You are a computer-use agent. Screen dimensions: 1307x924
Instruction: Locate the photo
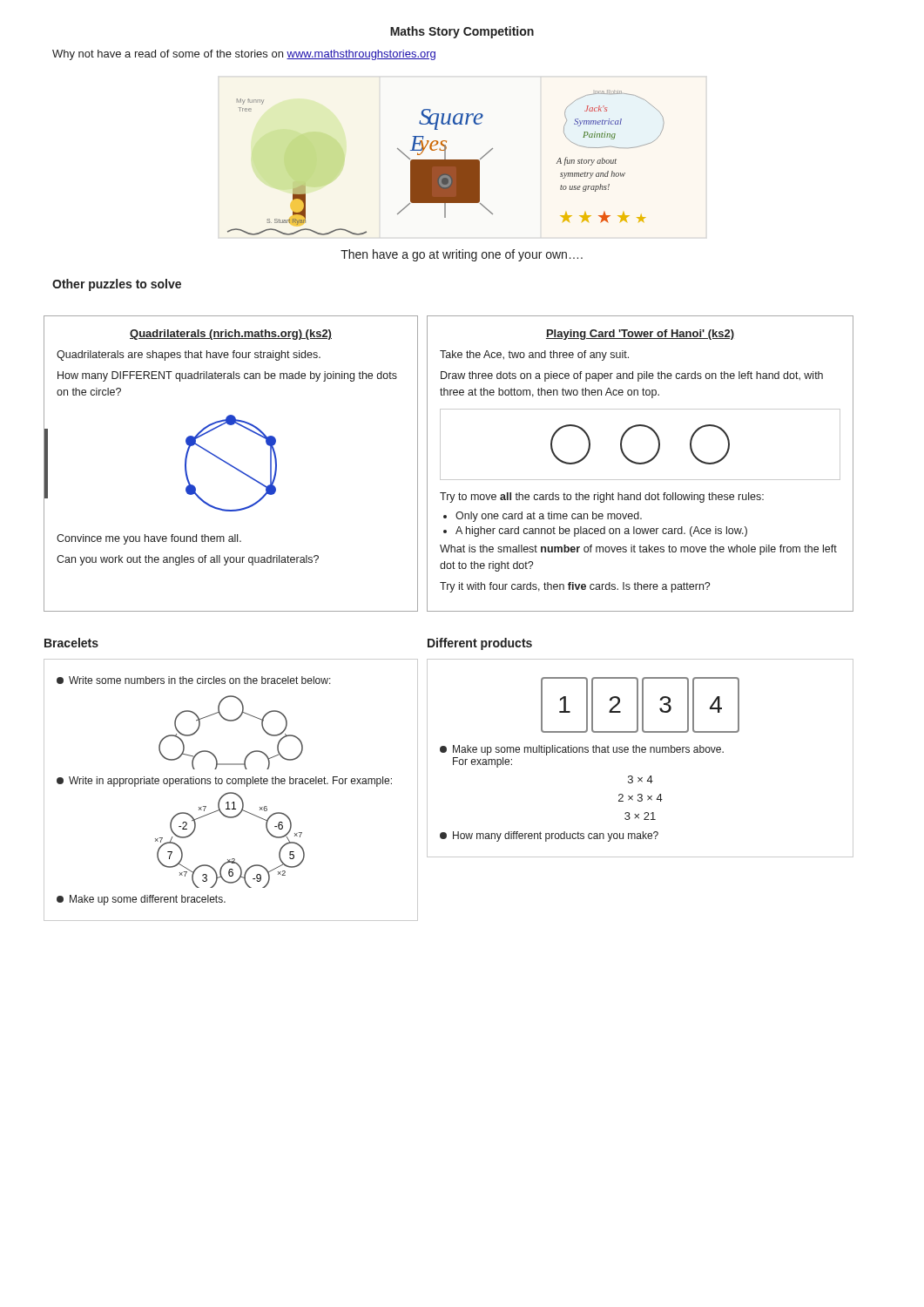pos(462,157)
